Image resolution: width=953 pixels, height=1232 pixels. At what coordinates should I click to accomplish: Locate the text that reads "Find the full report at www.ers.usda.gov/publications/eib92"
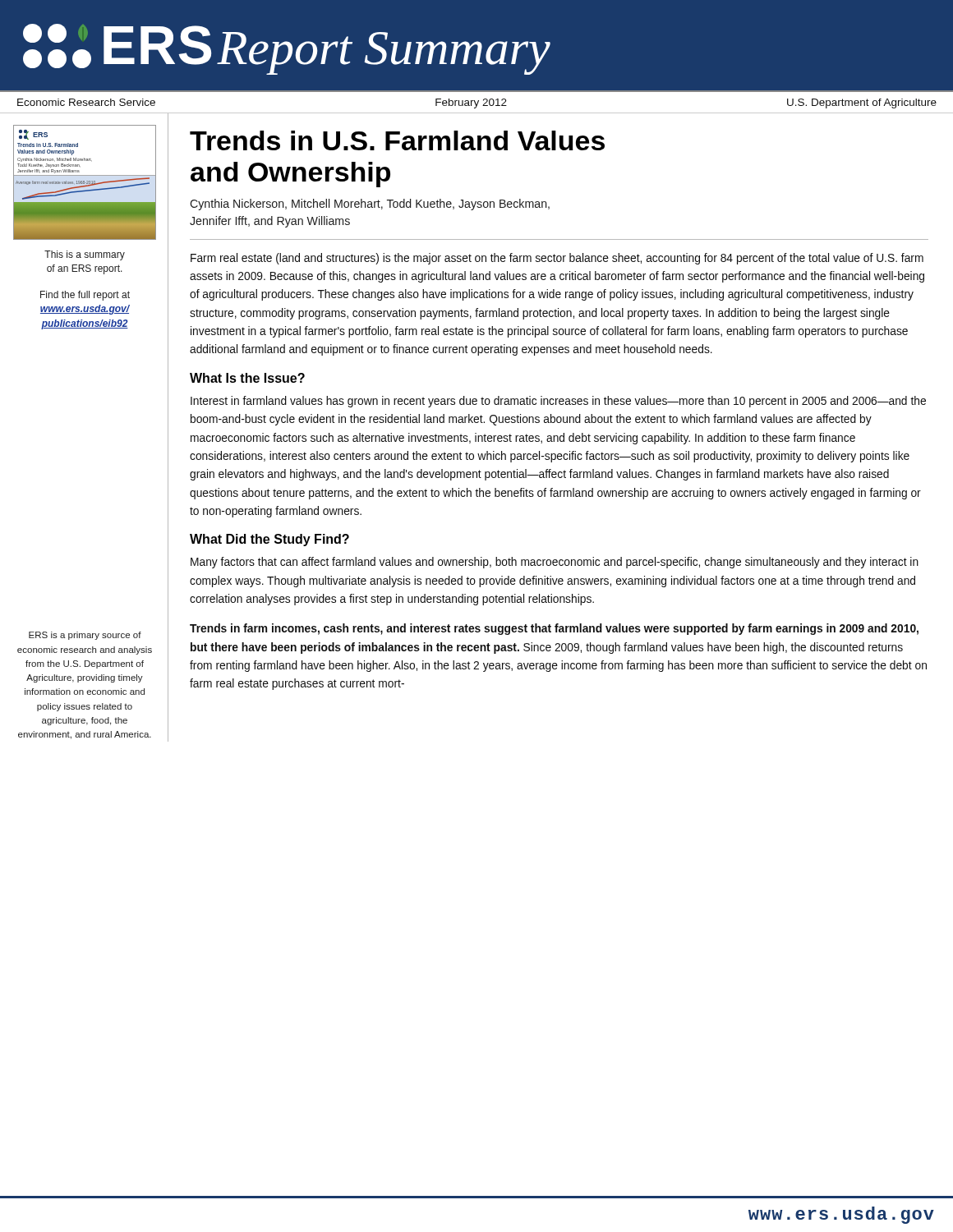(x=85, y=309)
